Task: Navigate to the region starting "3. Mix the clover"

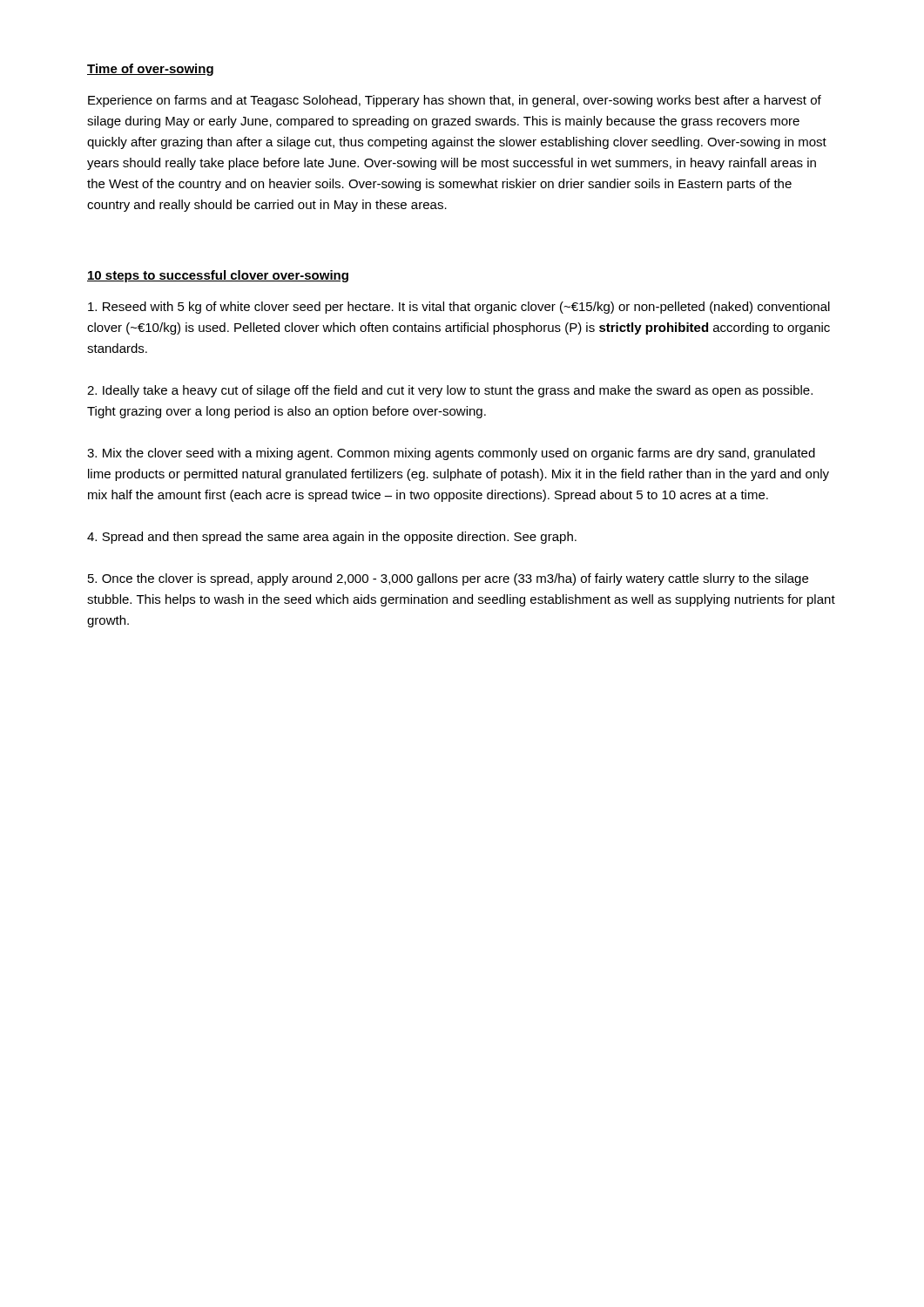Action: 458,474
